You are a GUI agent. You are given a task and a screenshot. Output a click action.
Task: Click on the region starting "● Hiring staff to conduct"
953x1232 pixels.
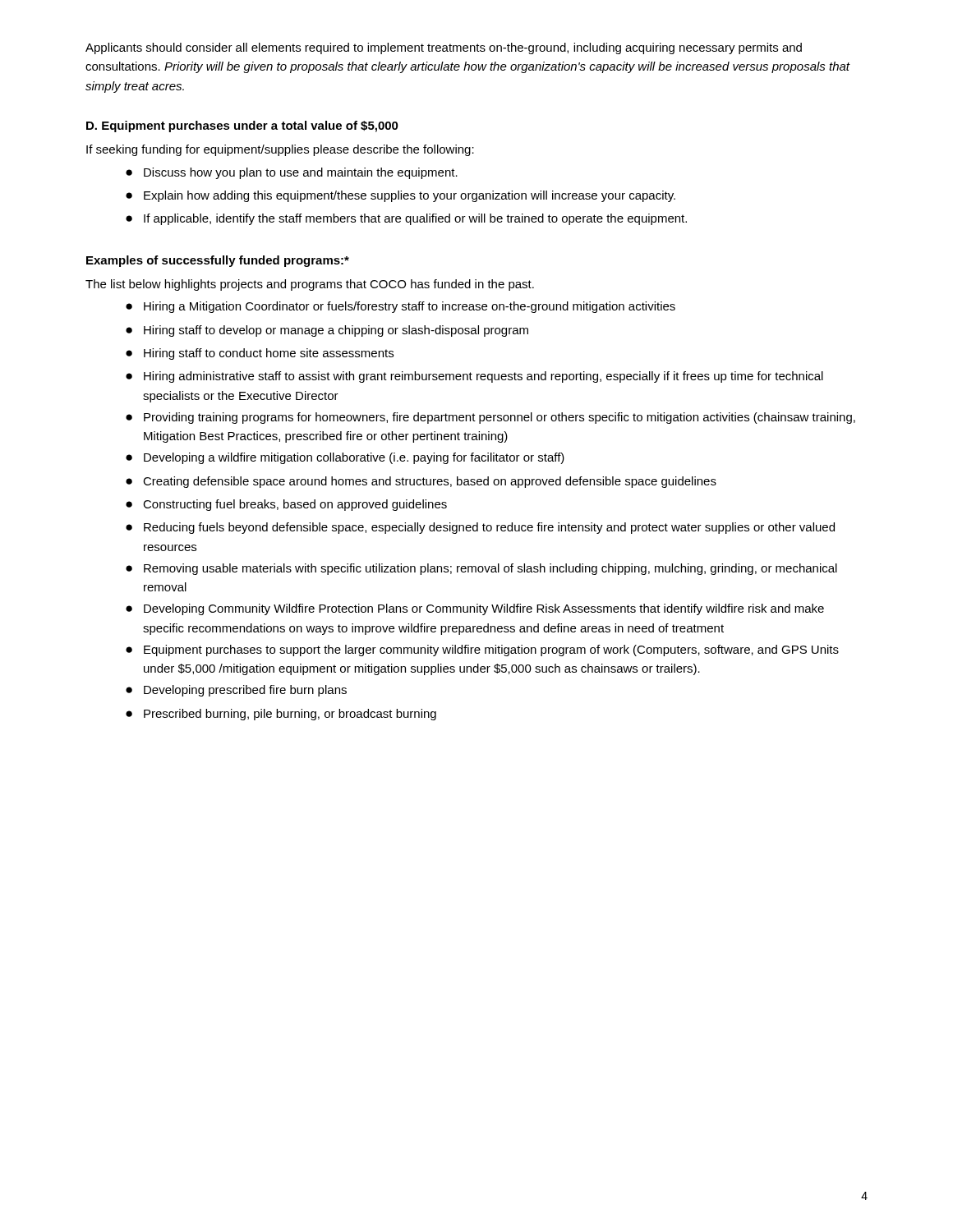260,354
